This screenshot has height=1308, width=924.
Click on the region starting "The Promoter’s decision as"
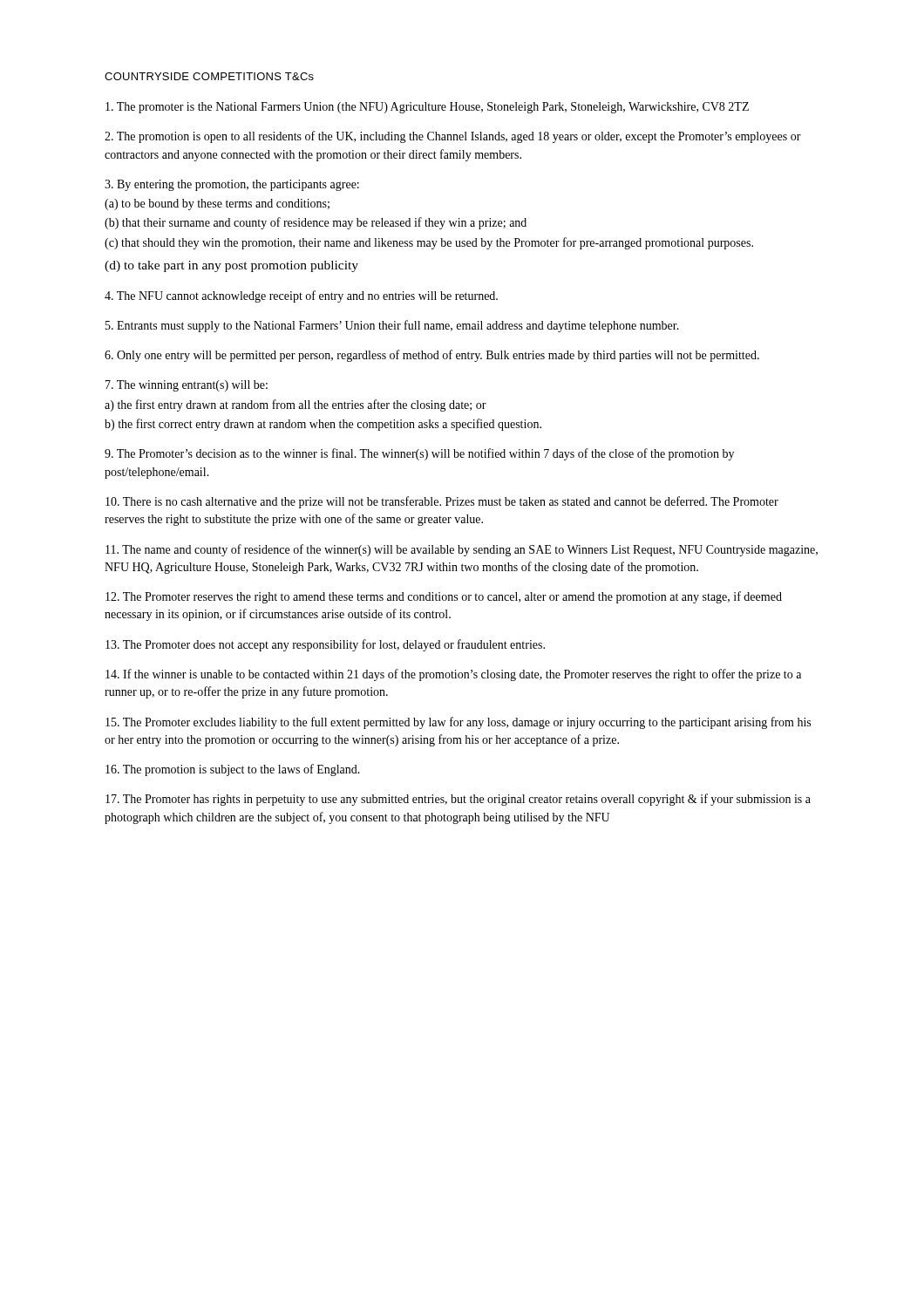419,463
